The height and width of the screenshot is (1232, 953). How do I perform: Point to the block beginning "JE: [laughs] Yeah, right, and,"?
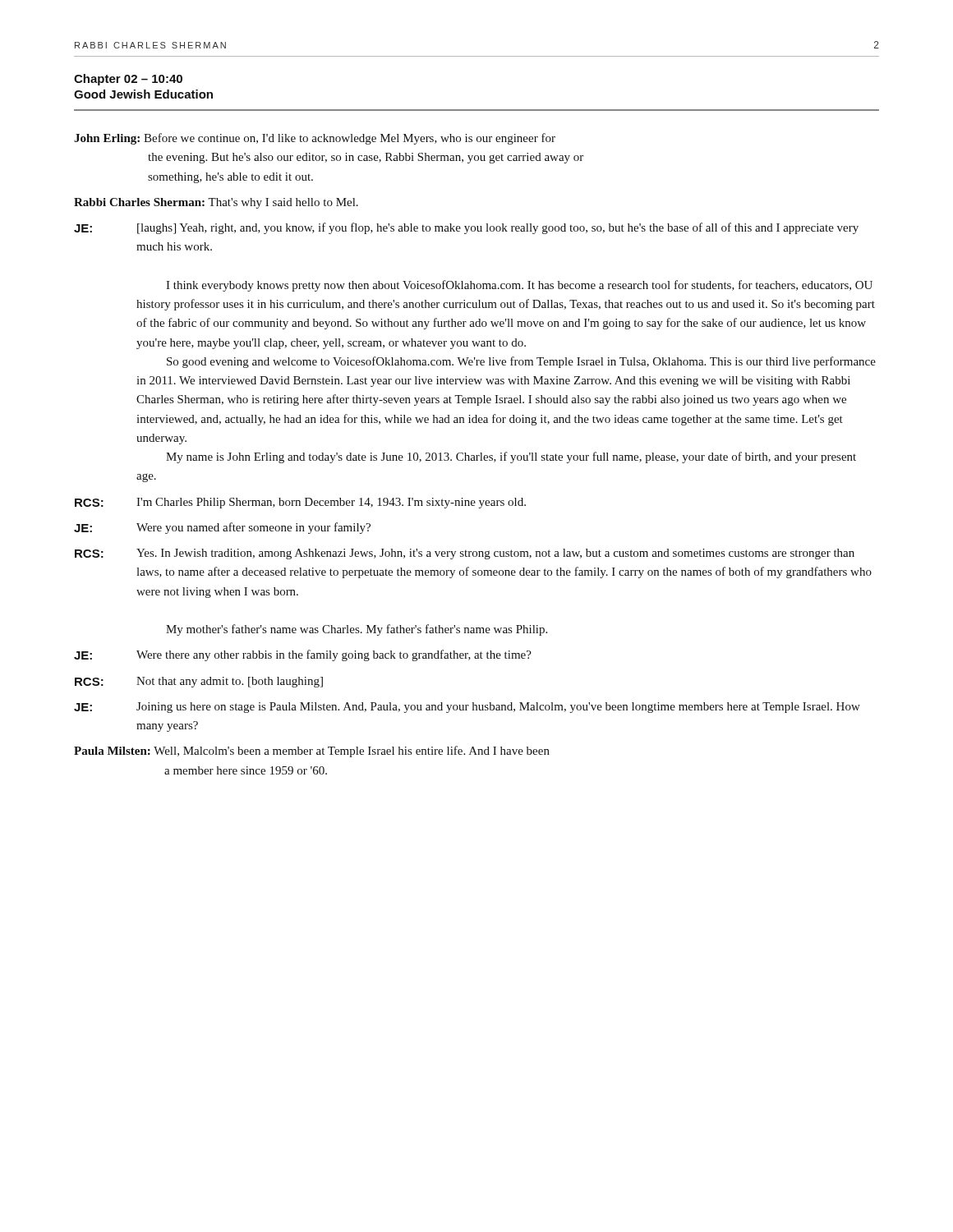click(476, 352)
